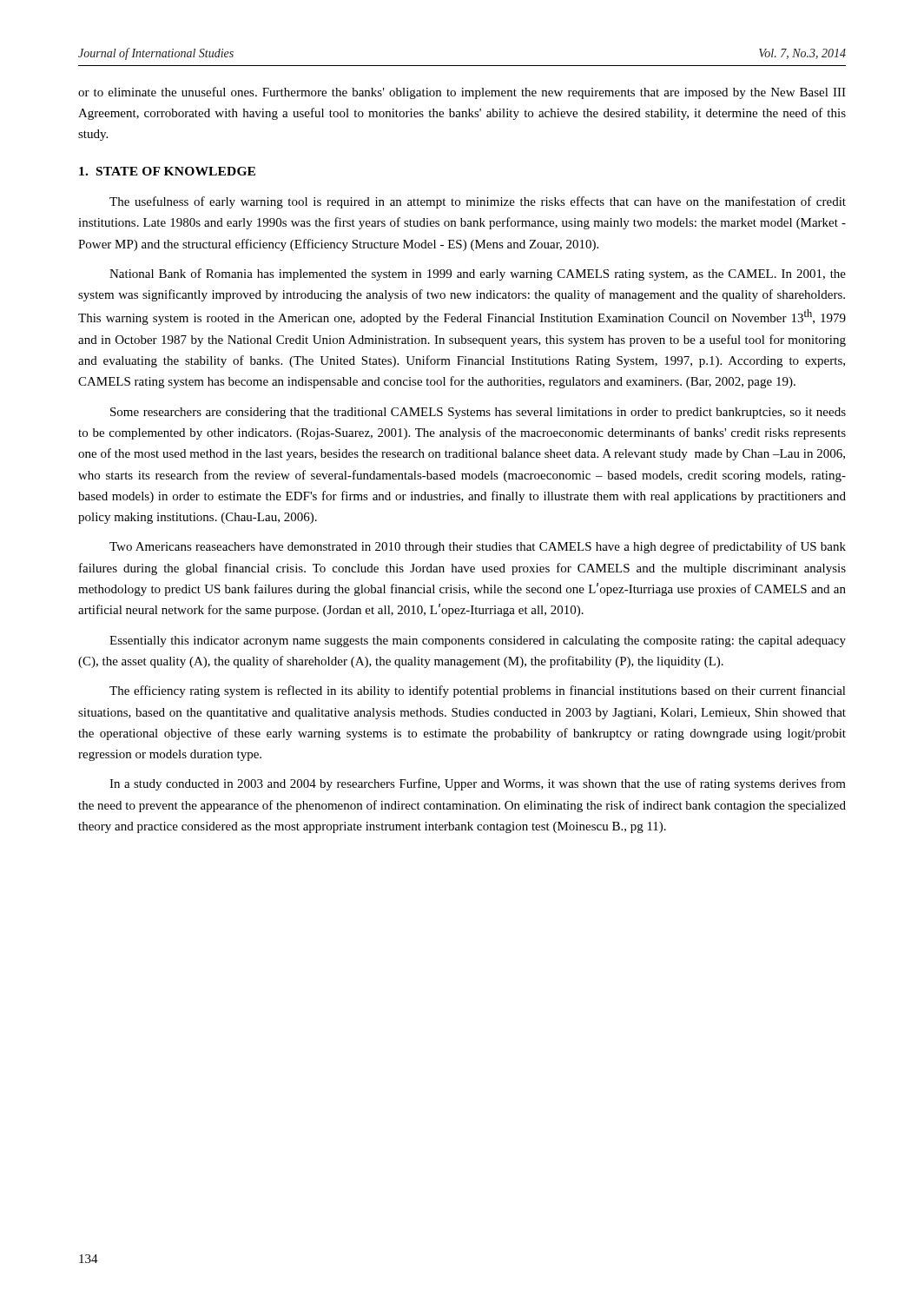Image resolution: width=924 pixels, height=1303 pixels.
Task: Click on the text block that reads "The efficiency rating"
Action: 462,723
